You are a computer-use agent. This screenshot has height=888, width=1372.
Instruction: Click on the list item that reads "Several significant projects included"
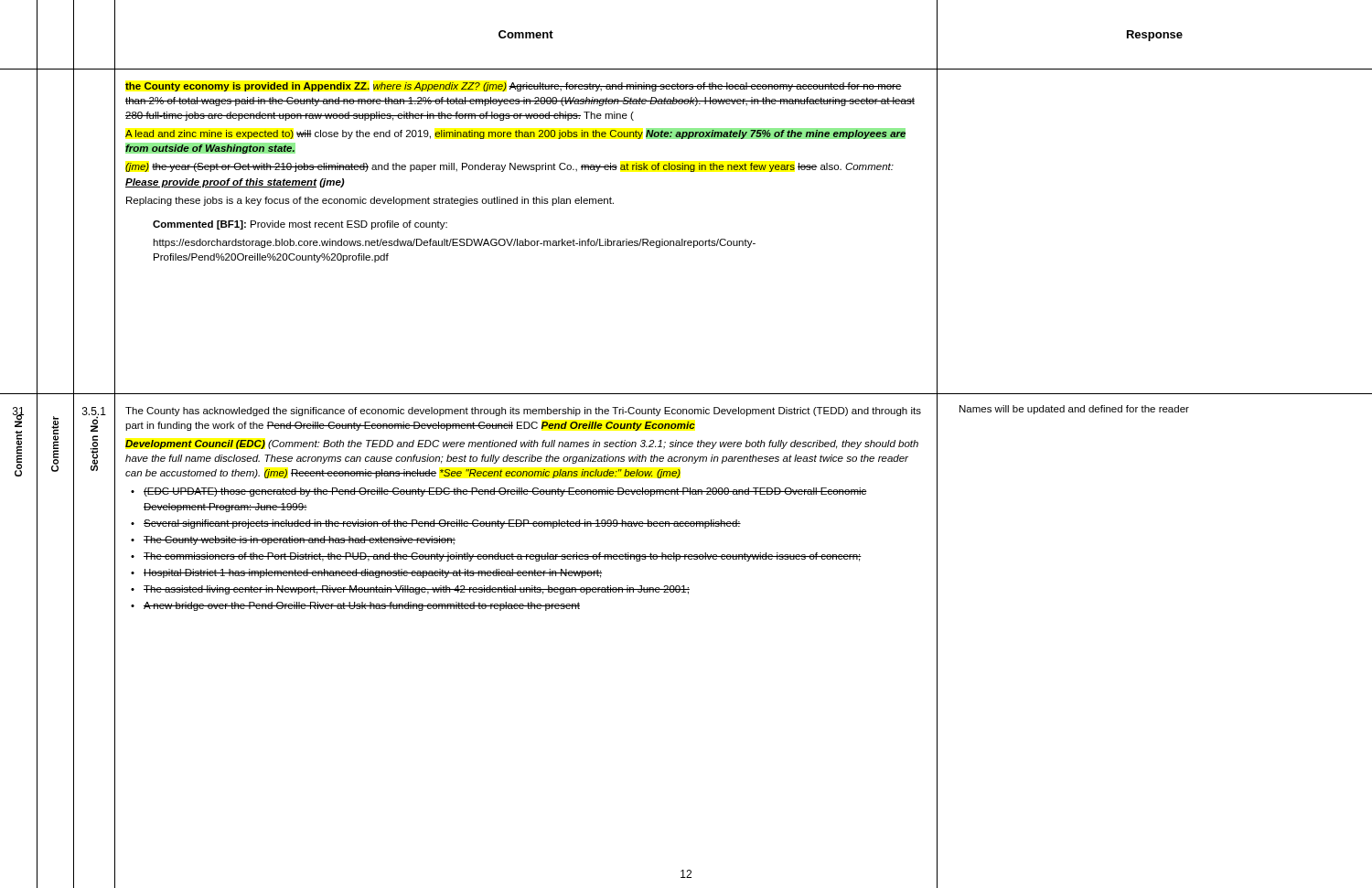click(x=442, y=523)
